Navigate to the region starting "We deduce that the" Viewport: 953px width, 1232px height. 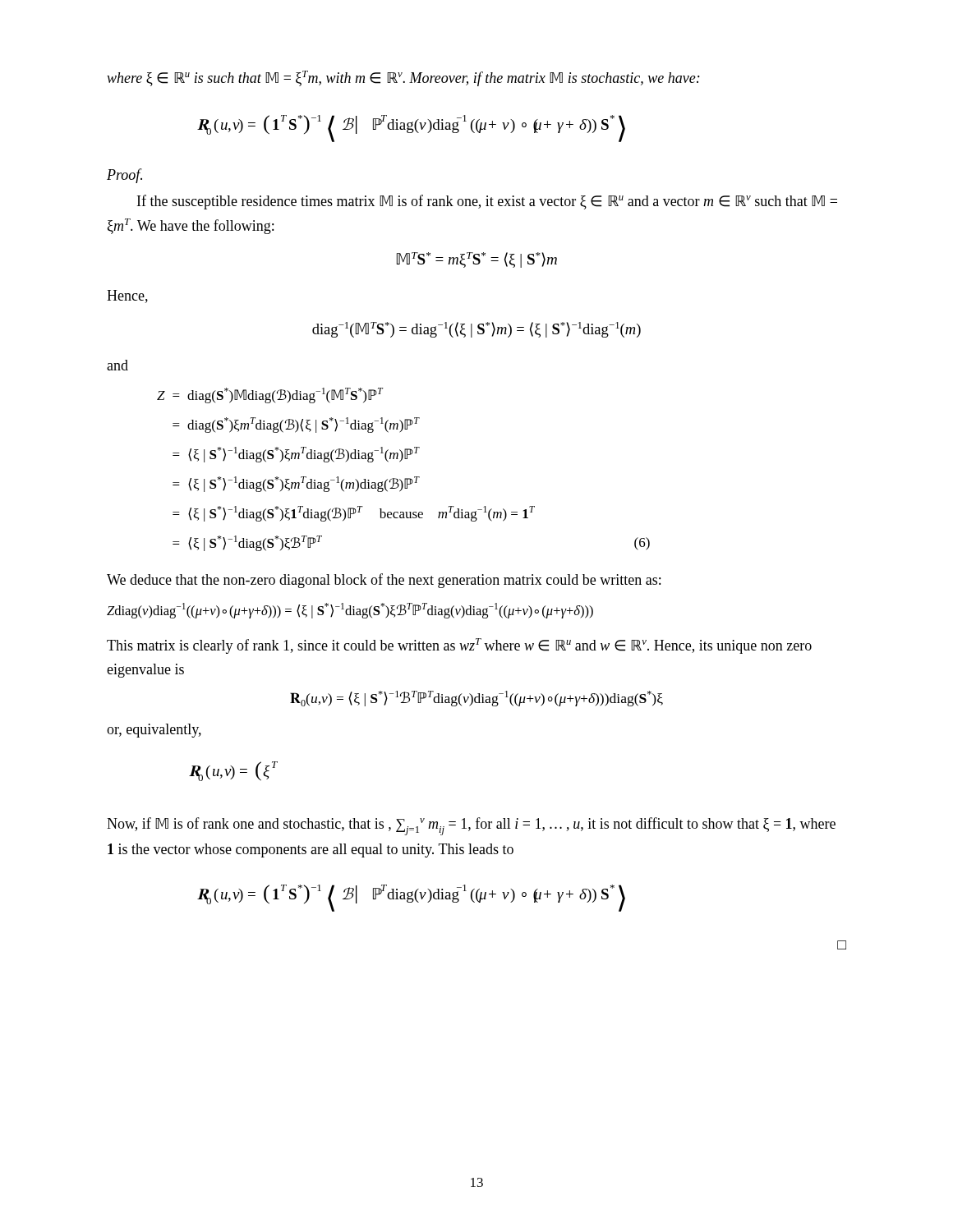pyautogui.click(x=384, y=580)
